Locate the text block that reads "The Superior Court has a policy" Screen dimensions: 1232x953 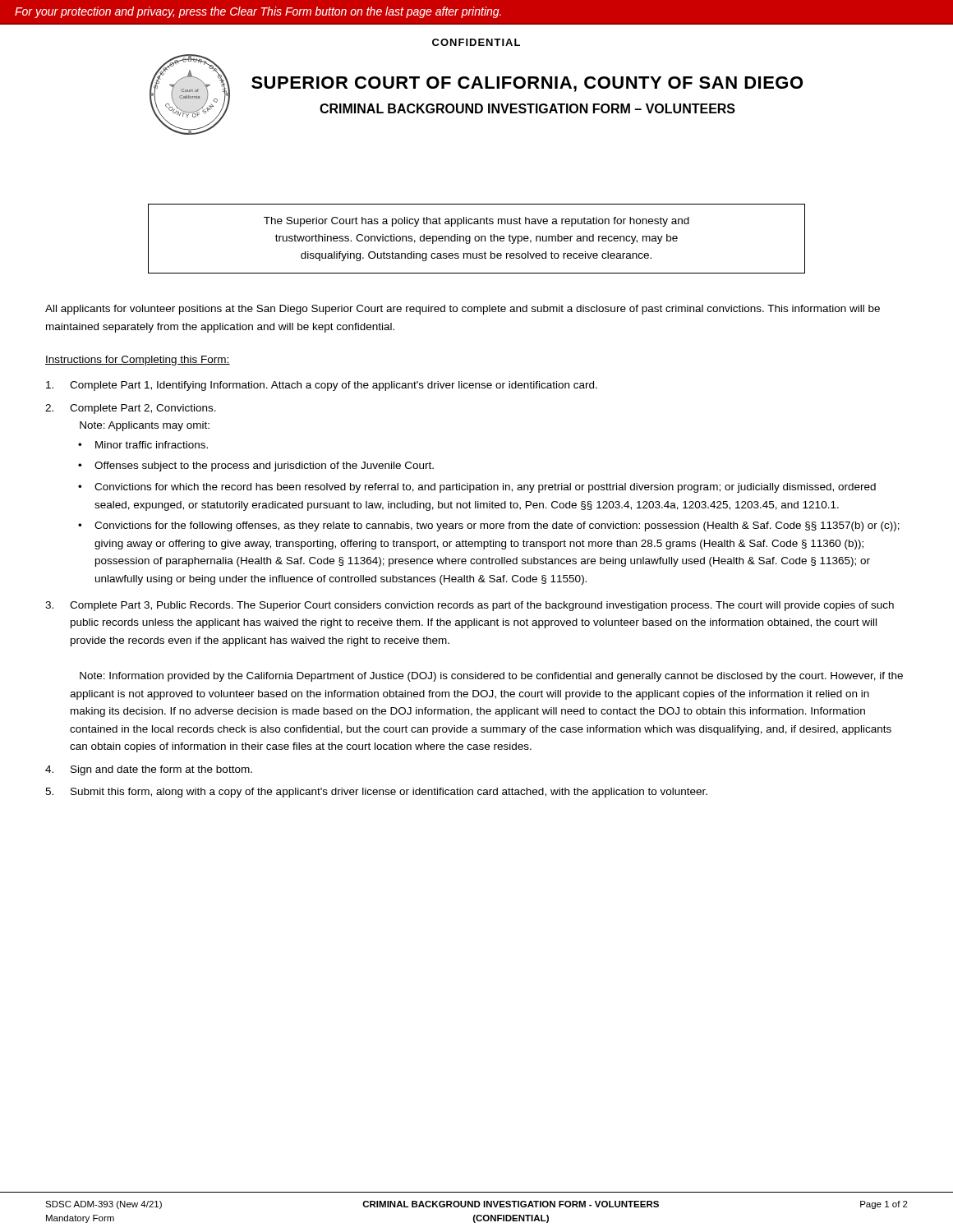point(476,238)
